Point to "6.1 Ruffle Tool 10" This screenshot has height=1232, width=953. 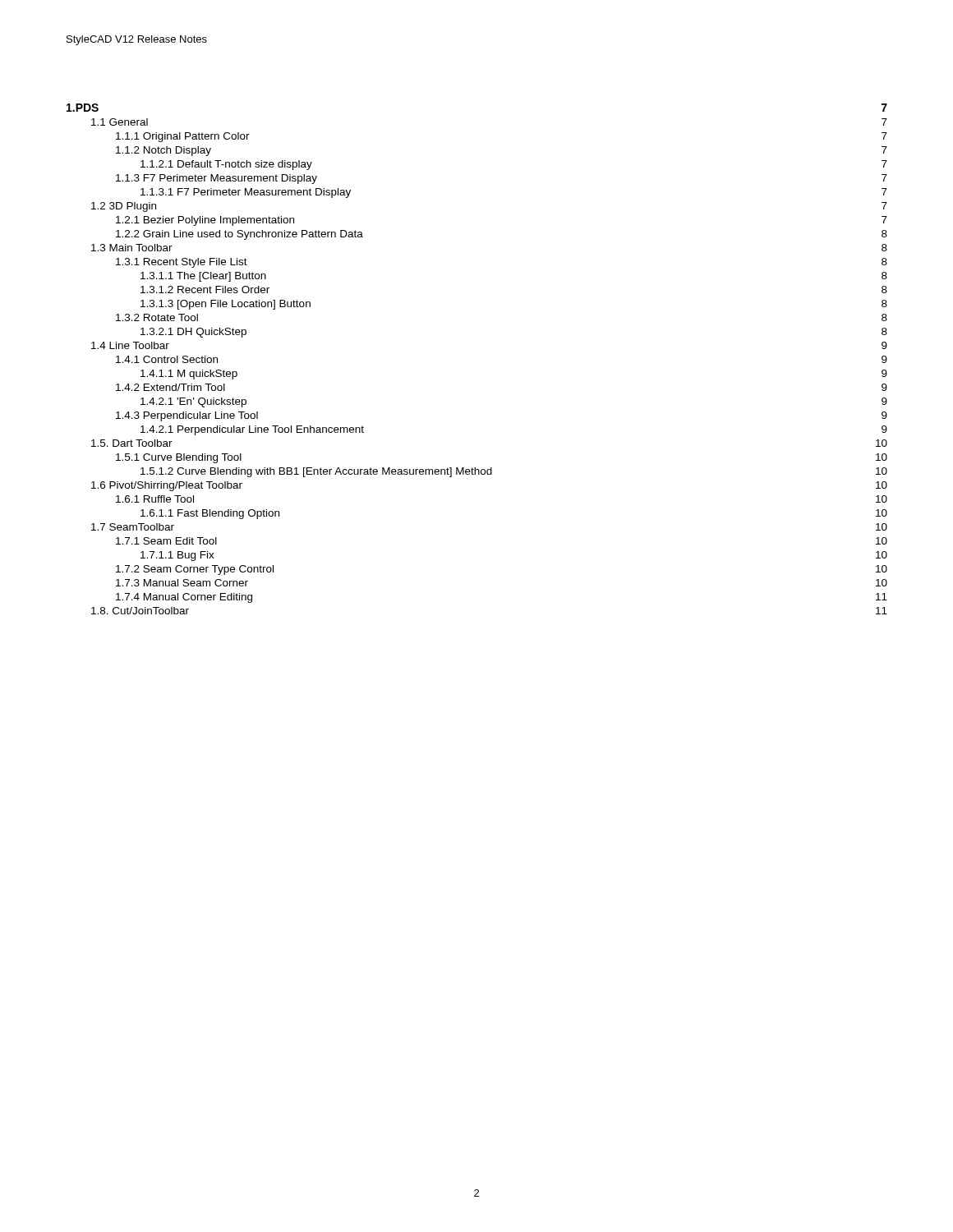(152, 499)
